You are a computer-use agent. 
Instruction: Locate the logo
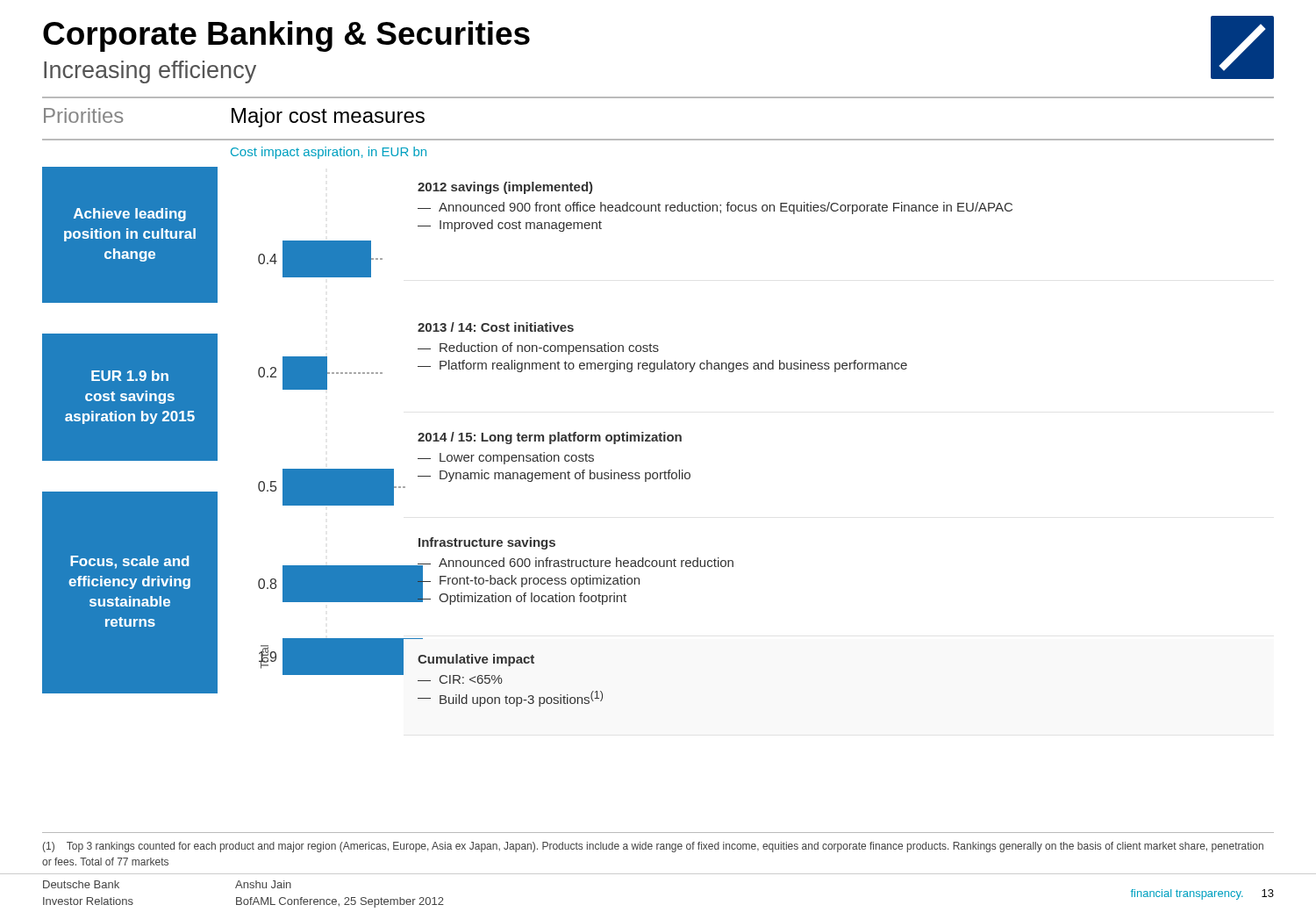point(1242,47)
